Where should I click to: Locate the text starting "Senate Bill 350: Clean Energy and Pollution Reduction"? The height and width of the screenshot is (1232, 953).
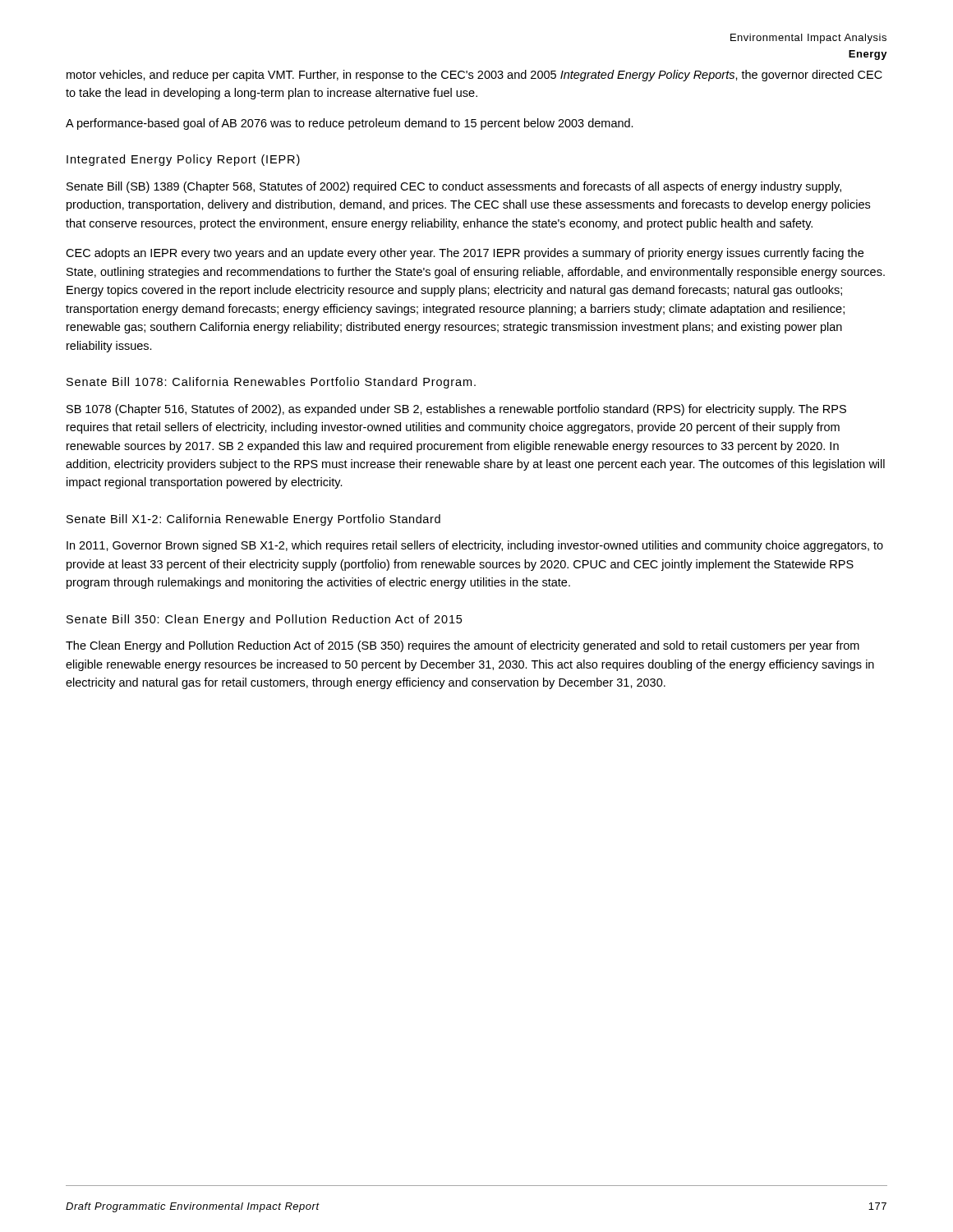pos(264,620)
